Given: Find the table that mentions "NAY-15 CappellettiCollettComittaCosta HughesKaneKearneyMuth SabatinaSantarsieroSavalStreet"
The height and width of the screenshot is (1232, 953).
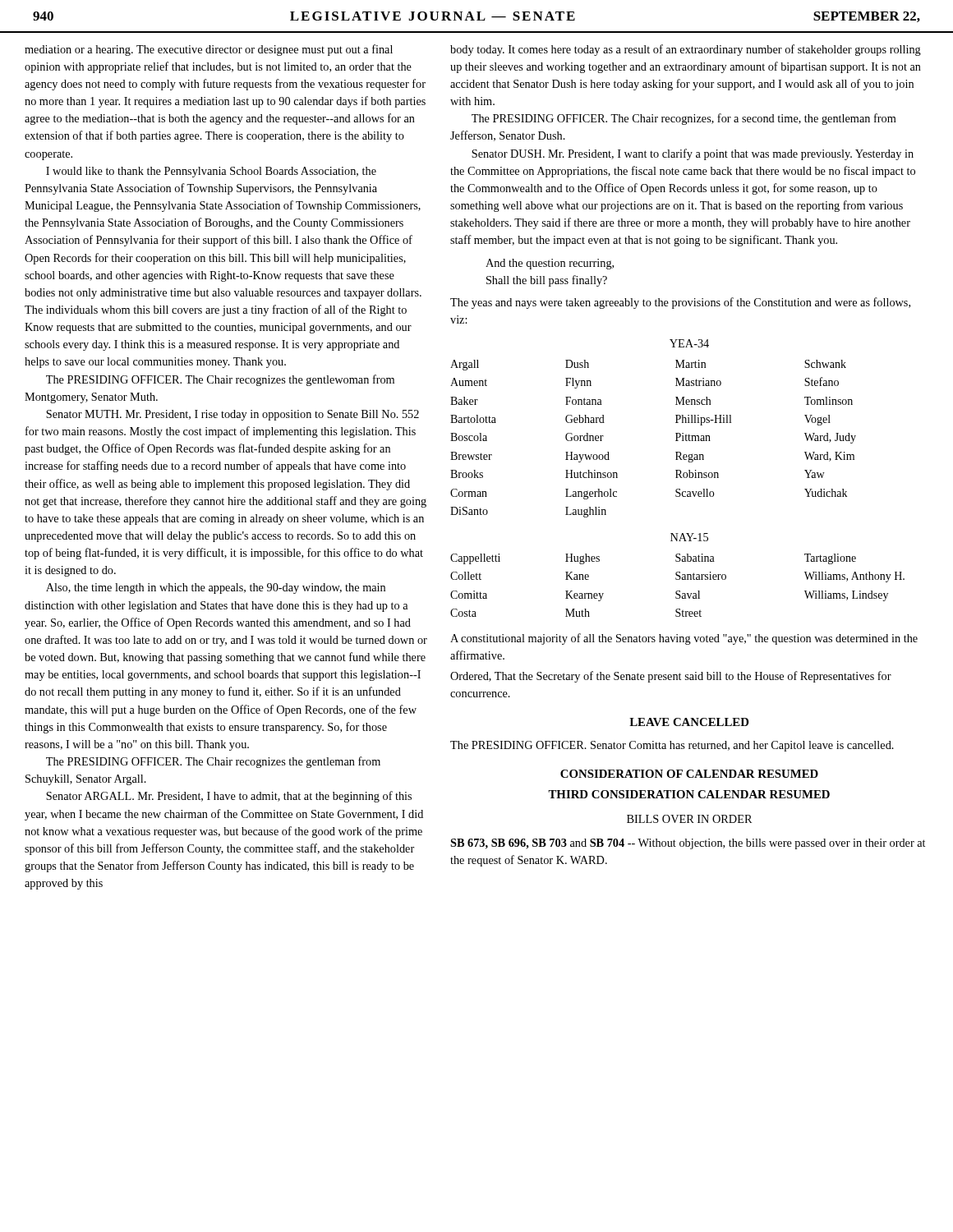Looking at the screenshot, I should tap(689, 576).
